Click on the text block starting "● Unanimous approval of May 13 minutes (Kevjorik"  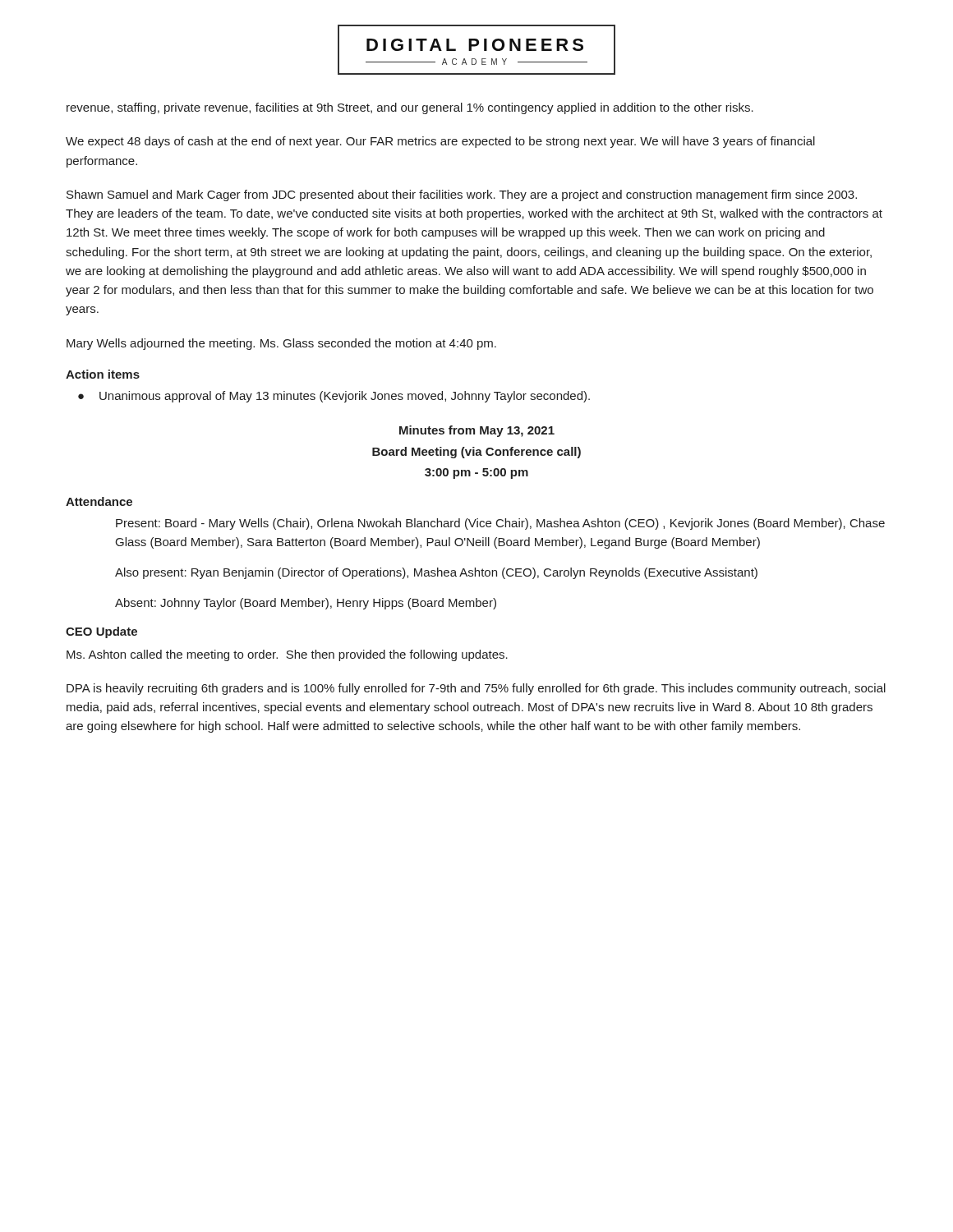coord(341,395)
